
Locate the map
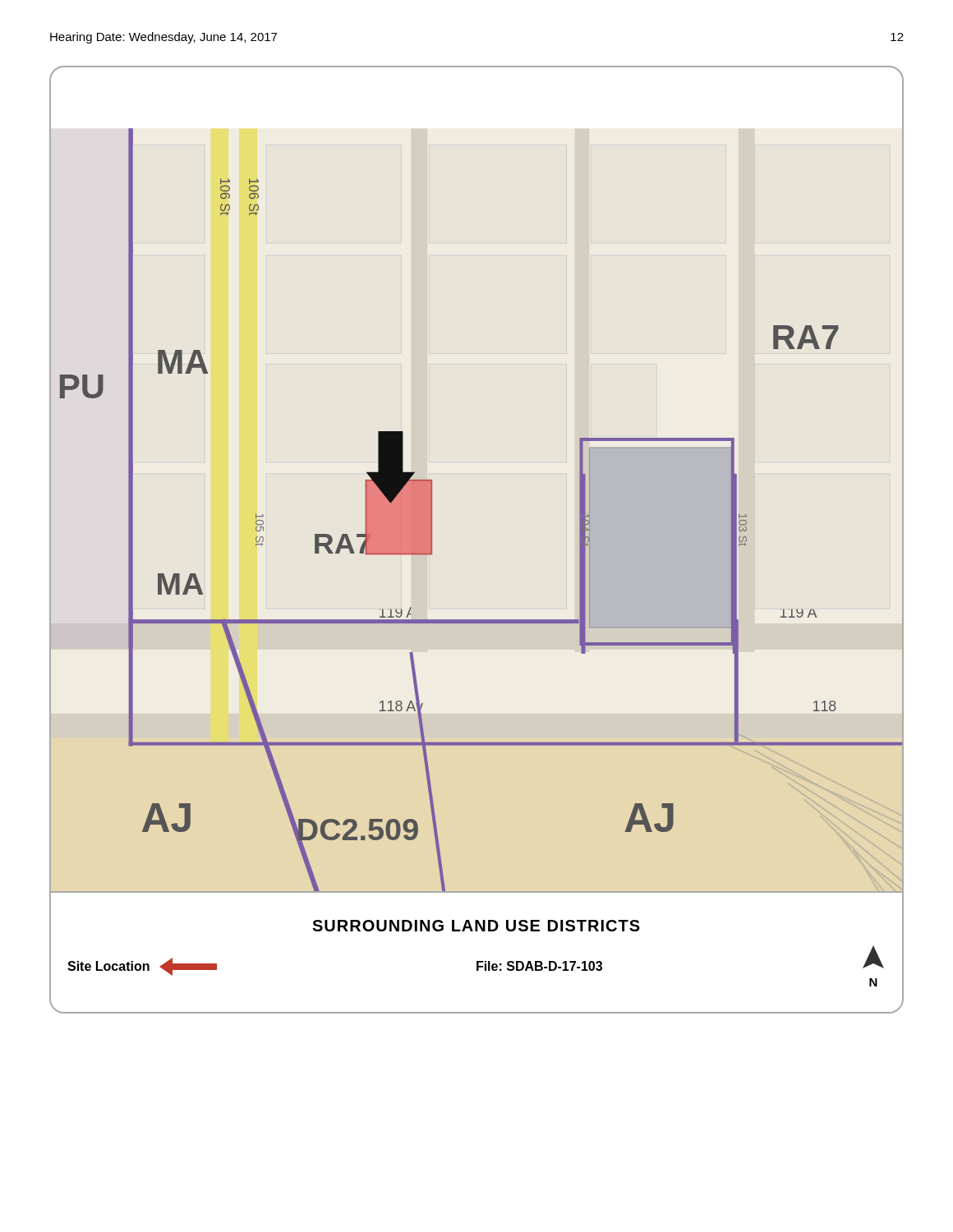click(x=476, y=478)
